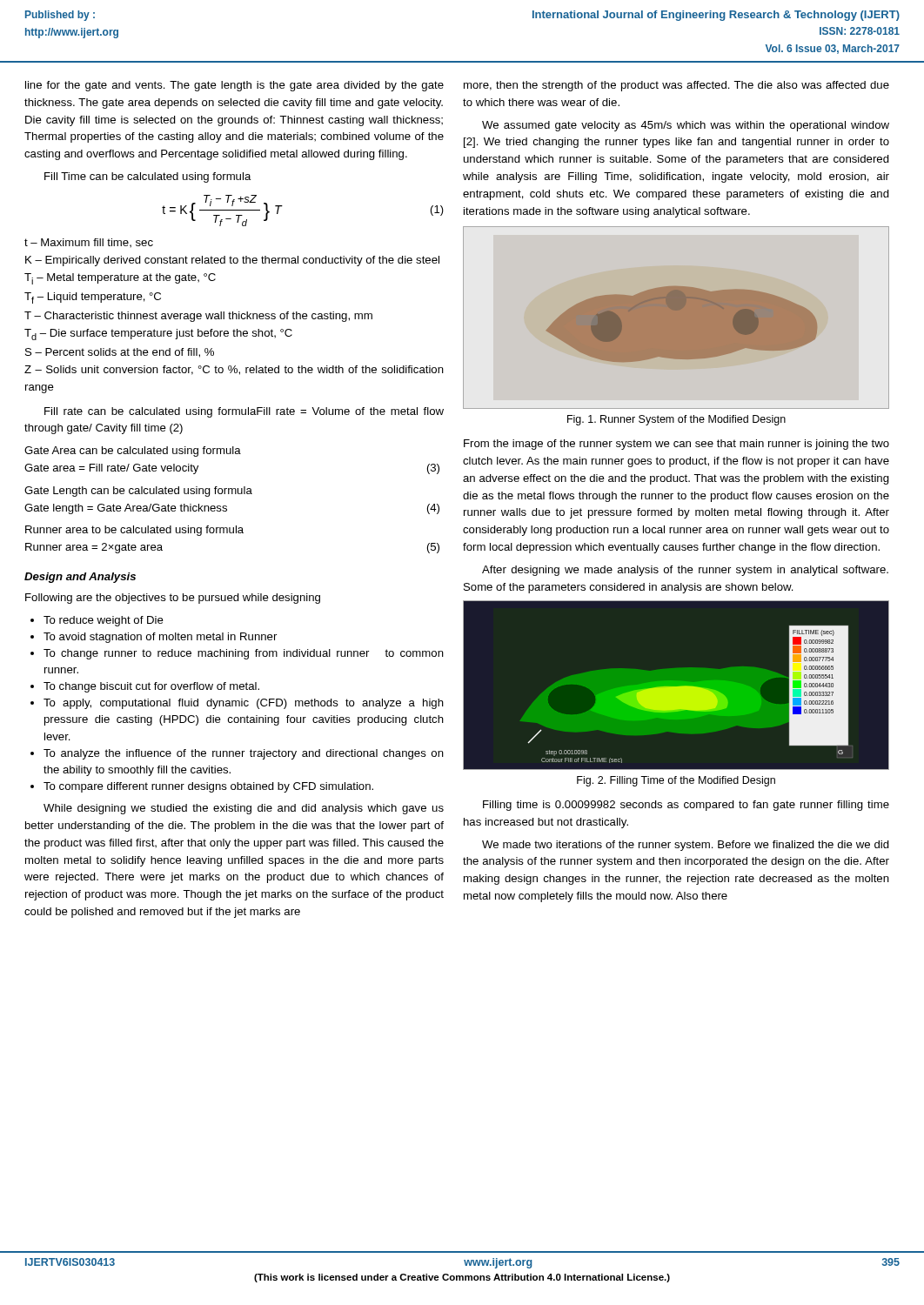Navigate to the element starting "Filling time is 0.00099982 seconds as"
924x1305 pixels.
[676, 850]
